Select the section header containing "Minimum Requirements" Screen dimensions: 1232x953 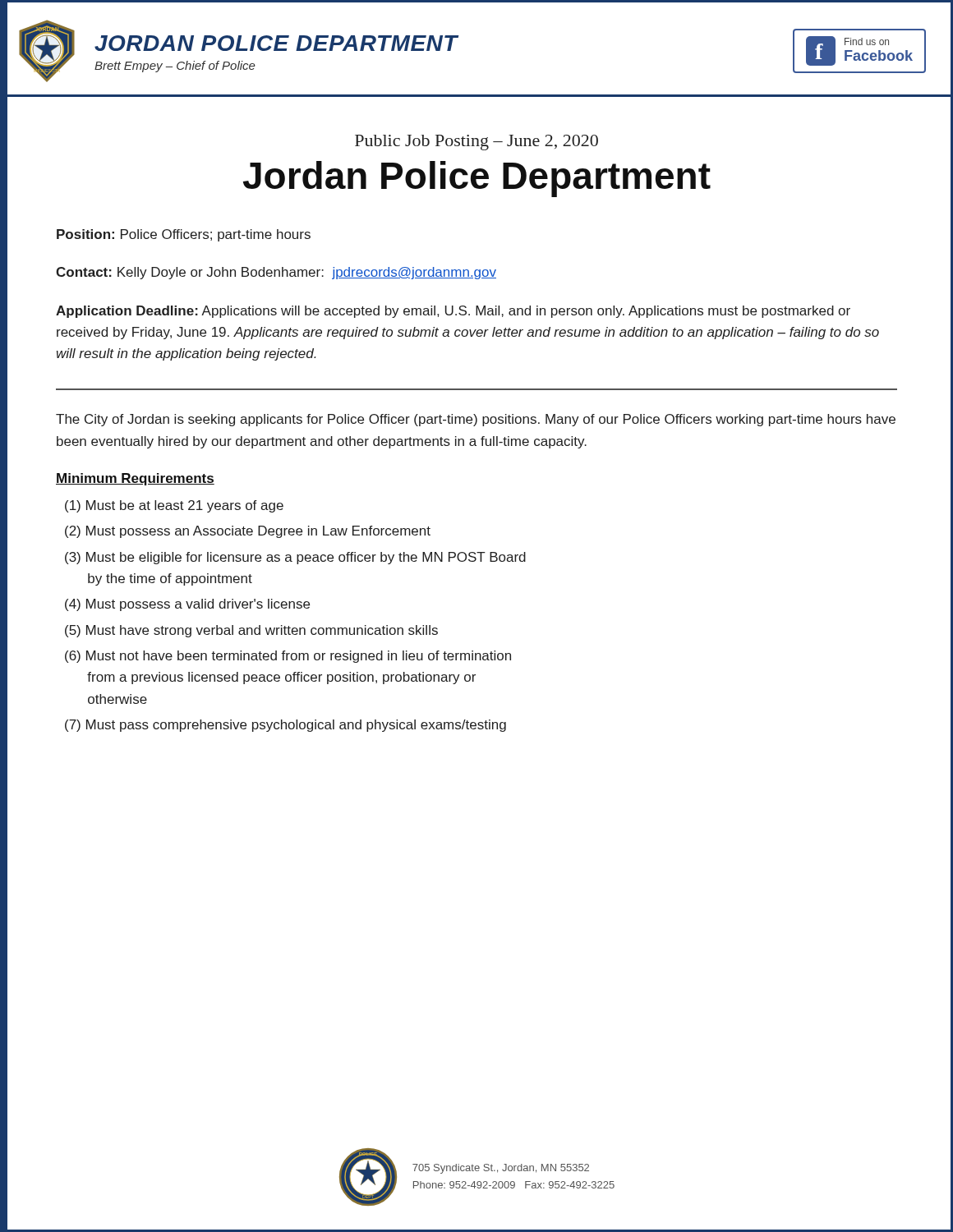click(135, 478)
